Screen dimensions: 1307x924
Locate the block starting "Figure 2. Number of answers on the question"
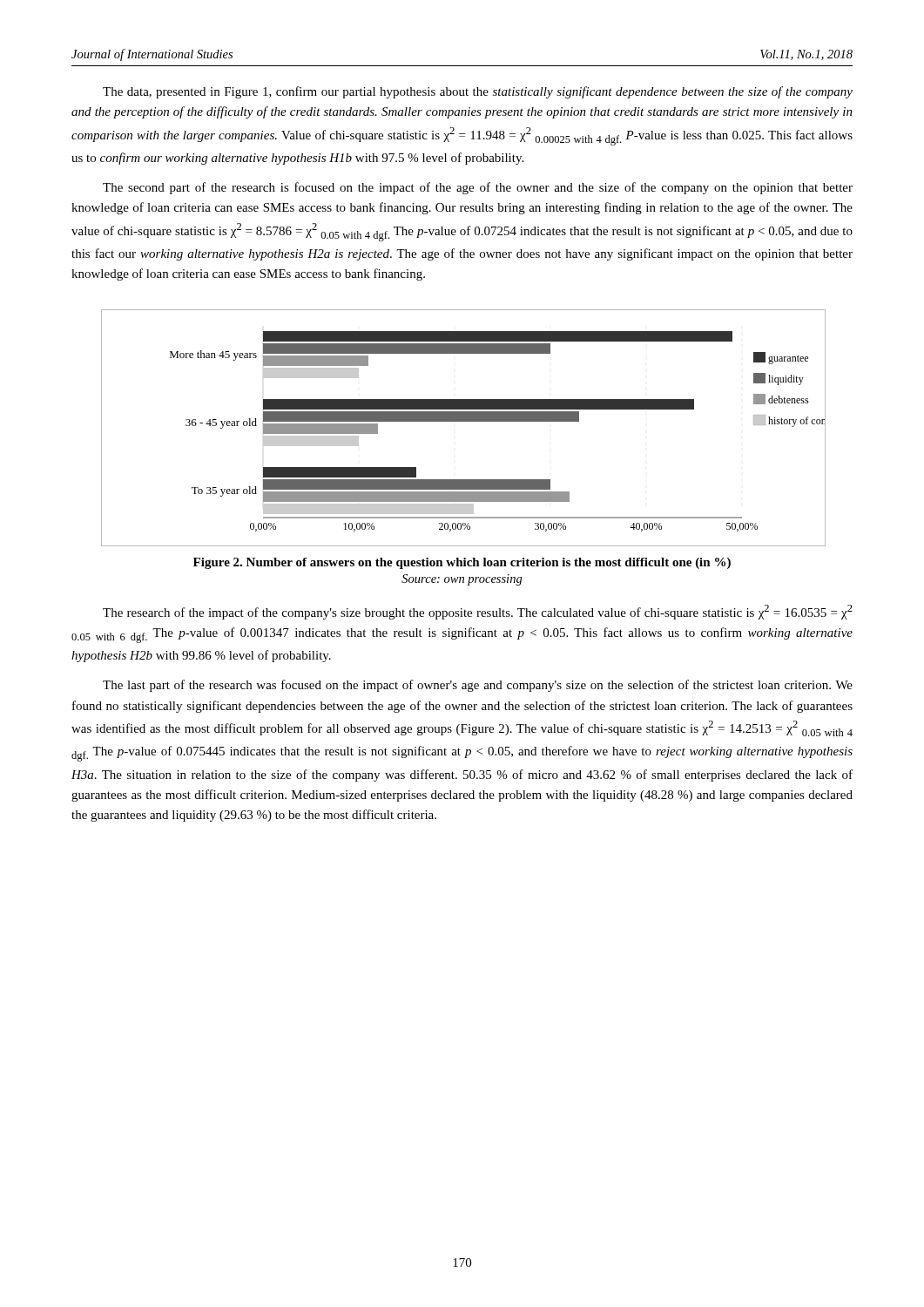[x=462, y=562]
